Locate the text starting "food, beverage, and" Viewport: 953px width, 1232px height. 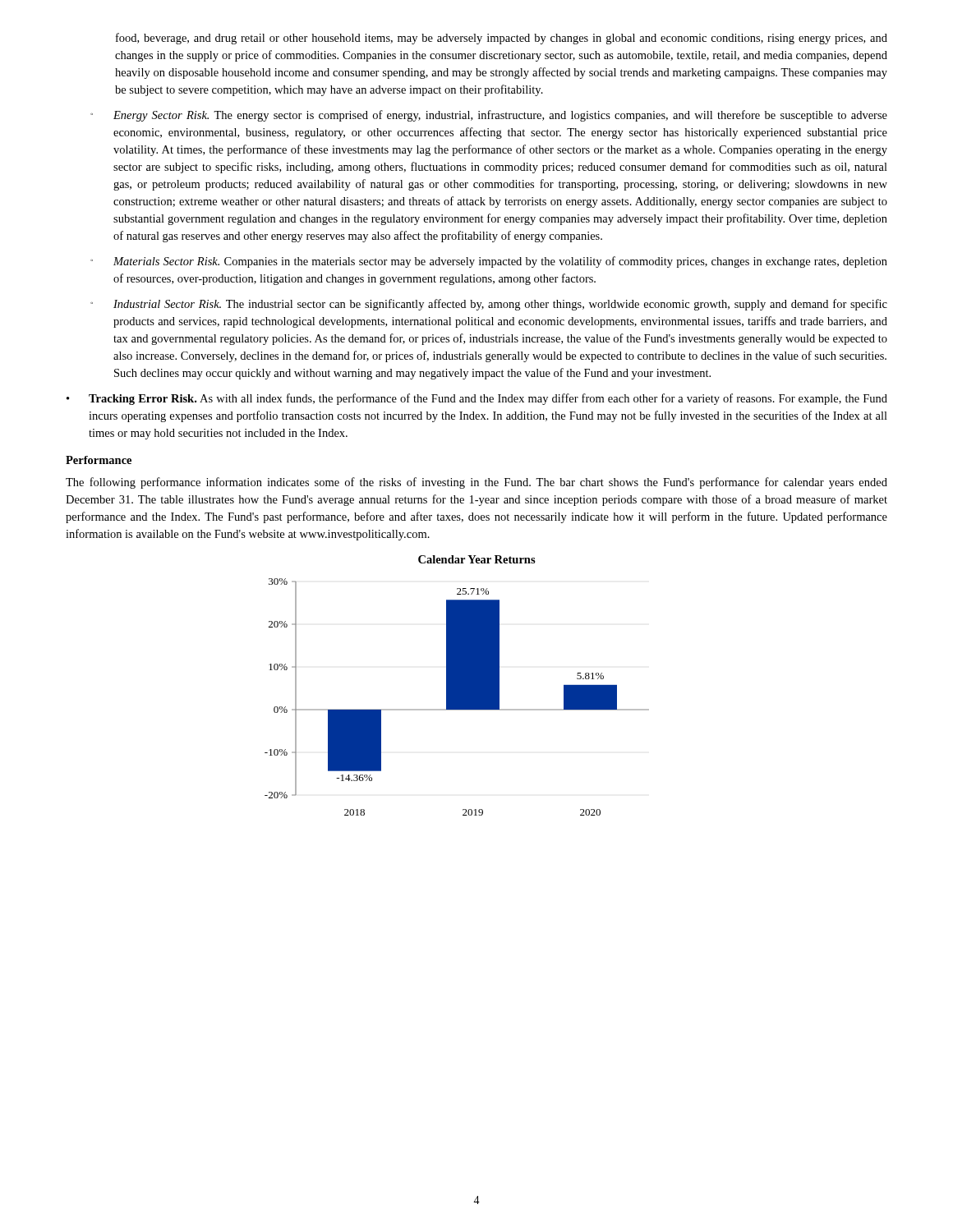click(x=501, y=64)
